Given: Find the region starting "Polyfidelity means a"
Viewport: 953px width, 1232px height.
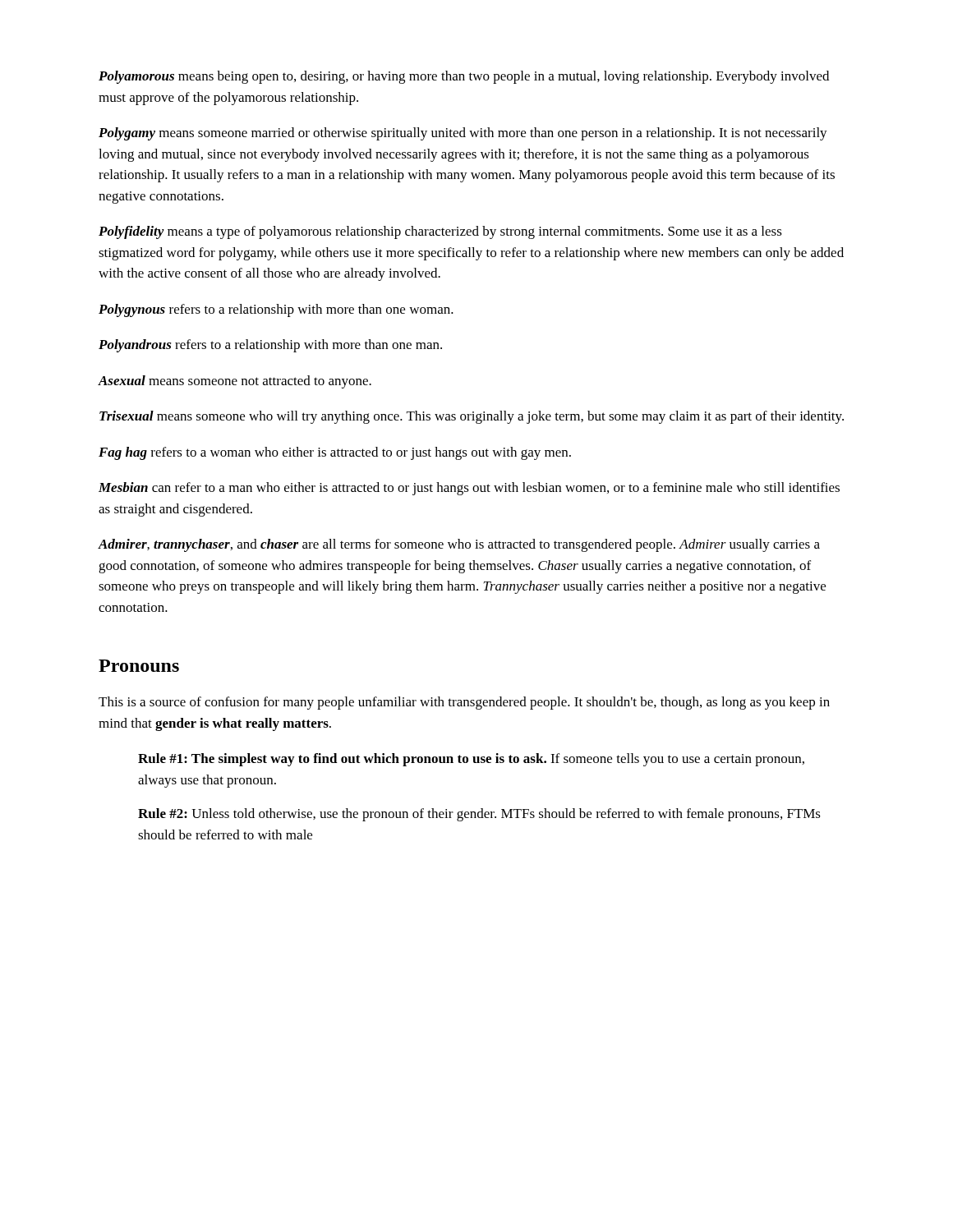Looking at the screenshot, I should tap(471, 252).
